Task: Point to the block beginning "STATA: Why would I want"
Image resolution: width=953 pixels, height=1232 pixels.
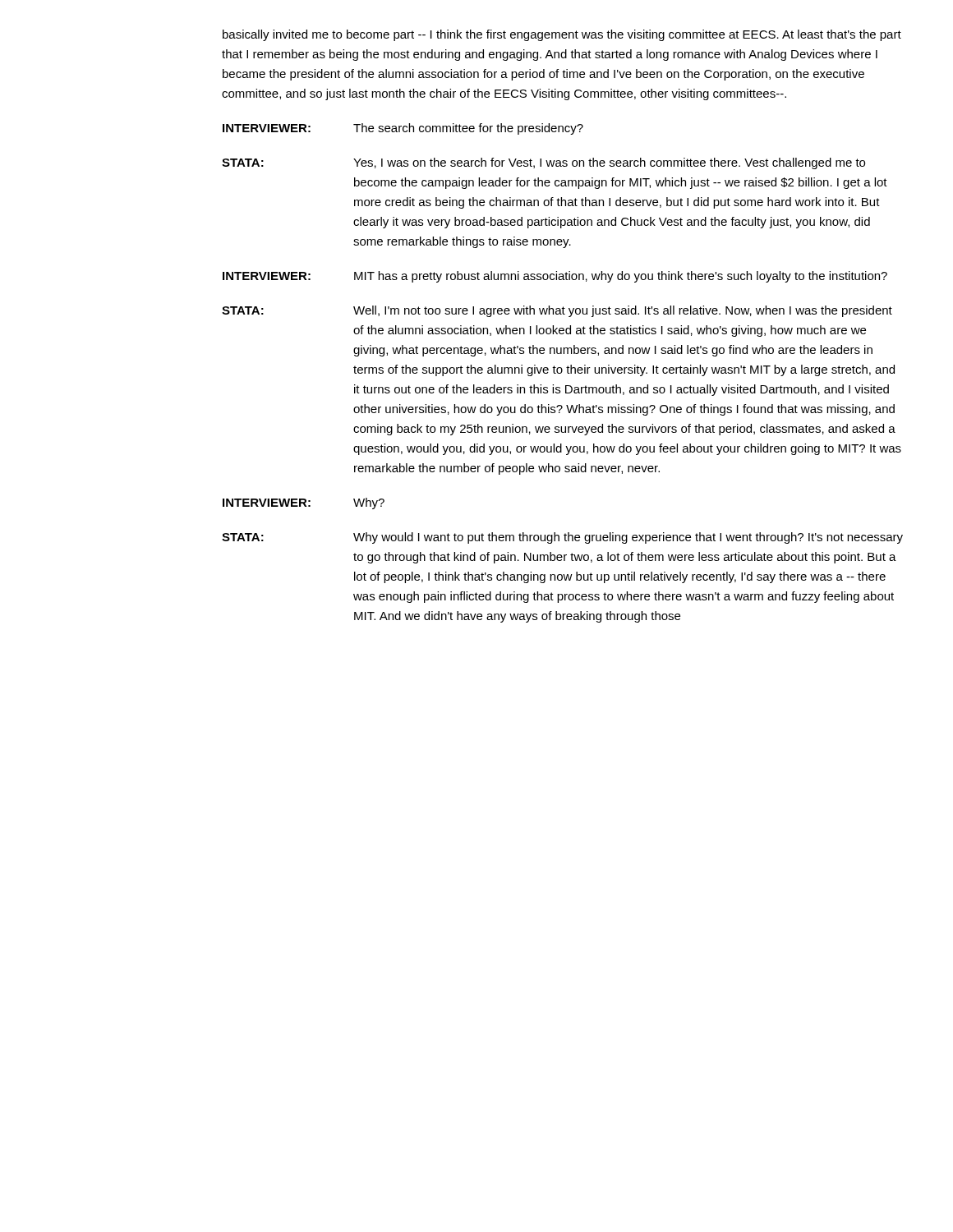Action: coord(563,577)
